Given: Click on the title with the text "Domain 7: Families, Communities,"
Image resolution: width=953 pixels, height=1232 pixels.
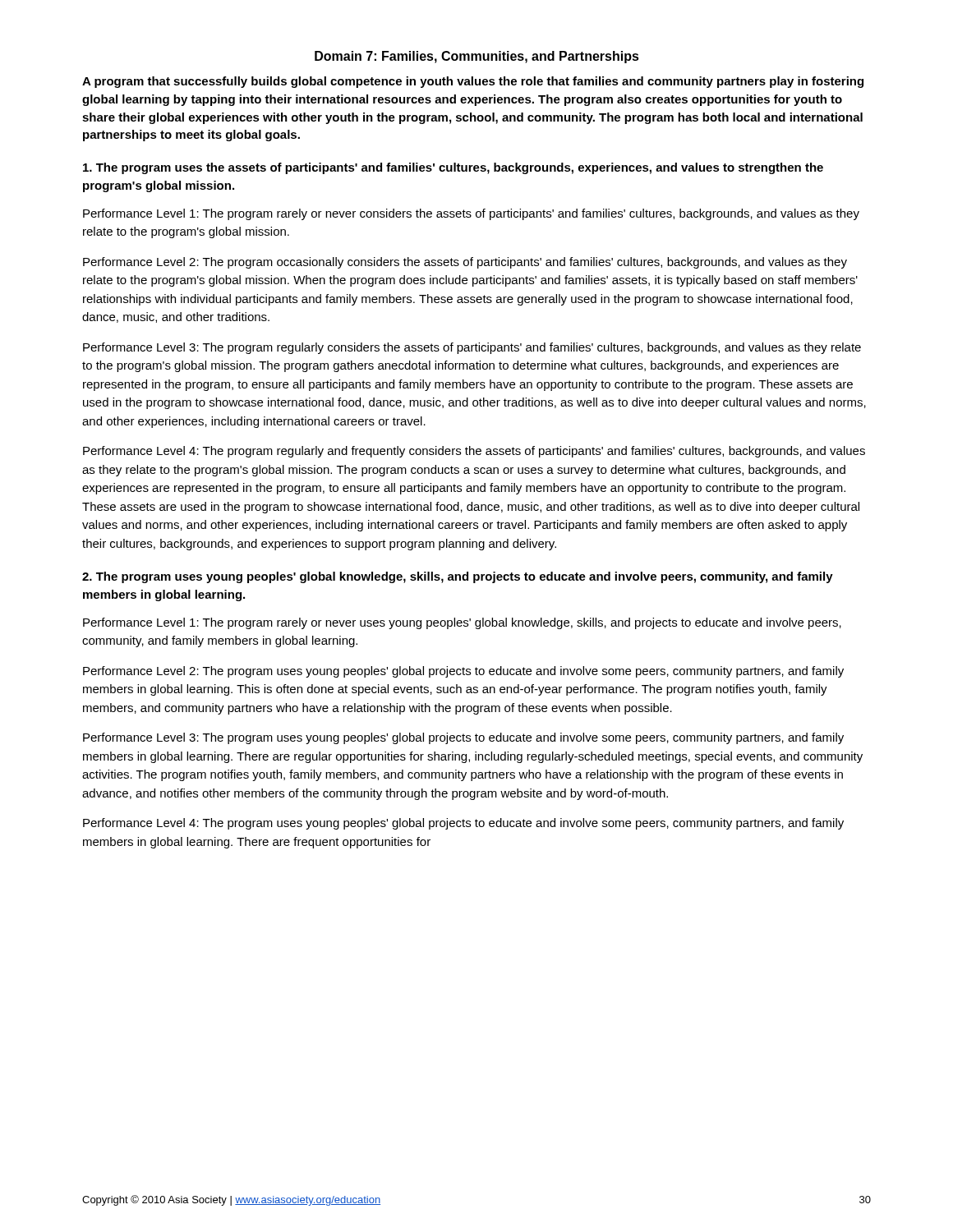Looking at the screenshot, I should [476, 57].
